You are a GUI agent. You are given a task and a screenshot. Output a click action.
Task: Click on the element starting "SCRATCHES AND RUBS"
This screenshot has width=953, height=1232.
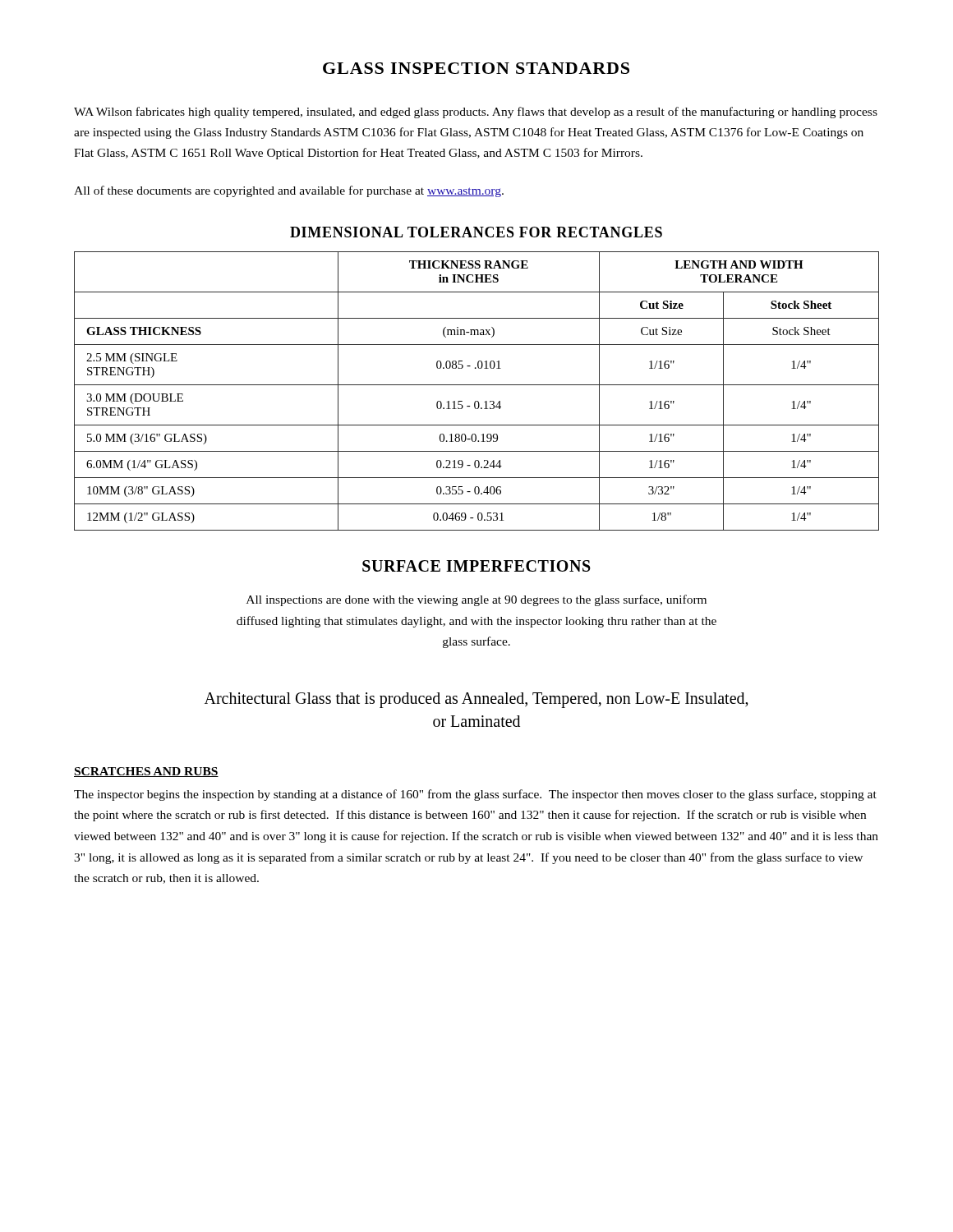146,771
